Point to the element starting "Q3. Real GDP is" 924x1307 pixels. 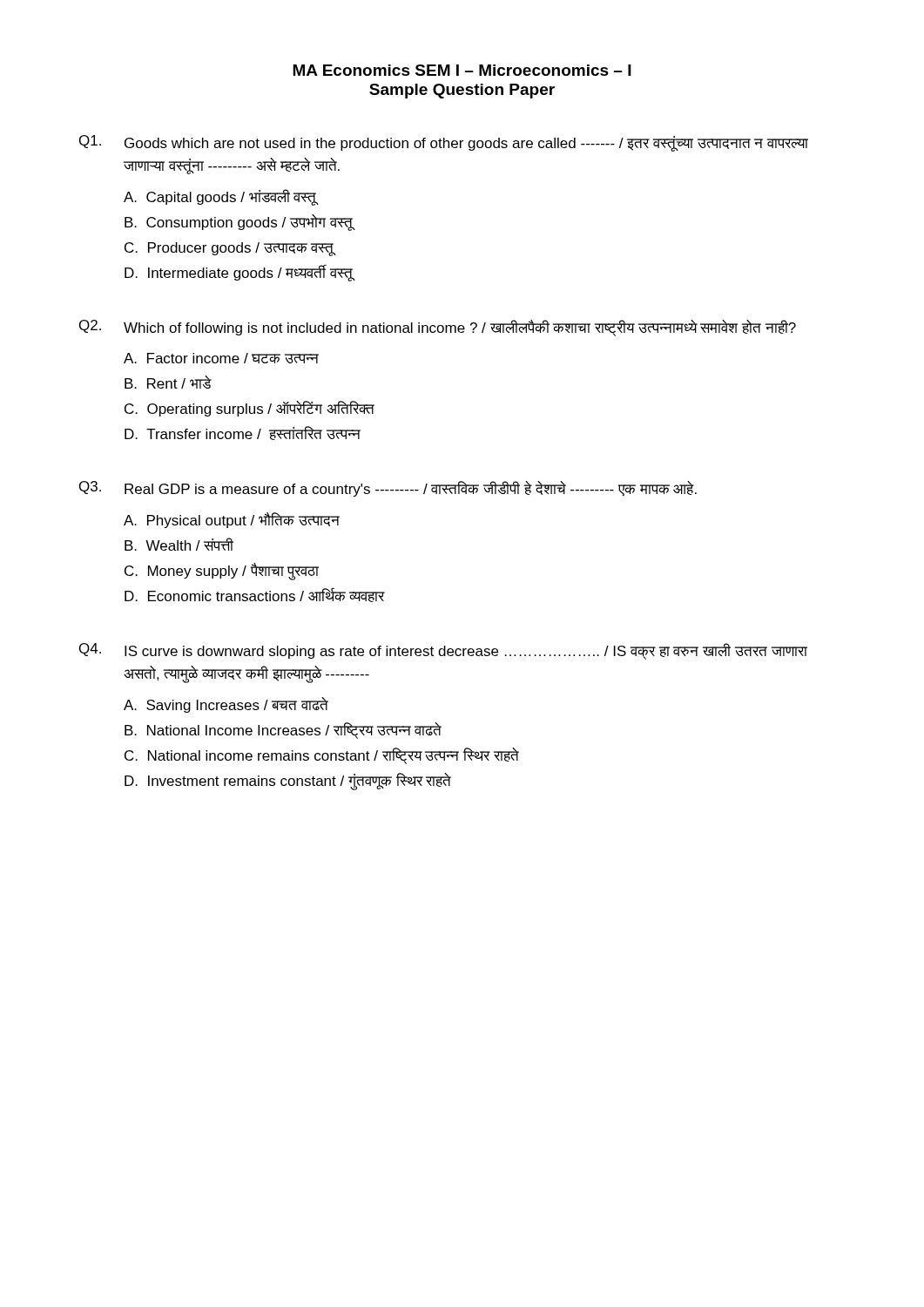[x=388, y=489]
